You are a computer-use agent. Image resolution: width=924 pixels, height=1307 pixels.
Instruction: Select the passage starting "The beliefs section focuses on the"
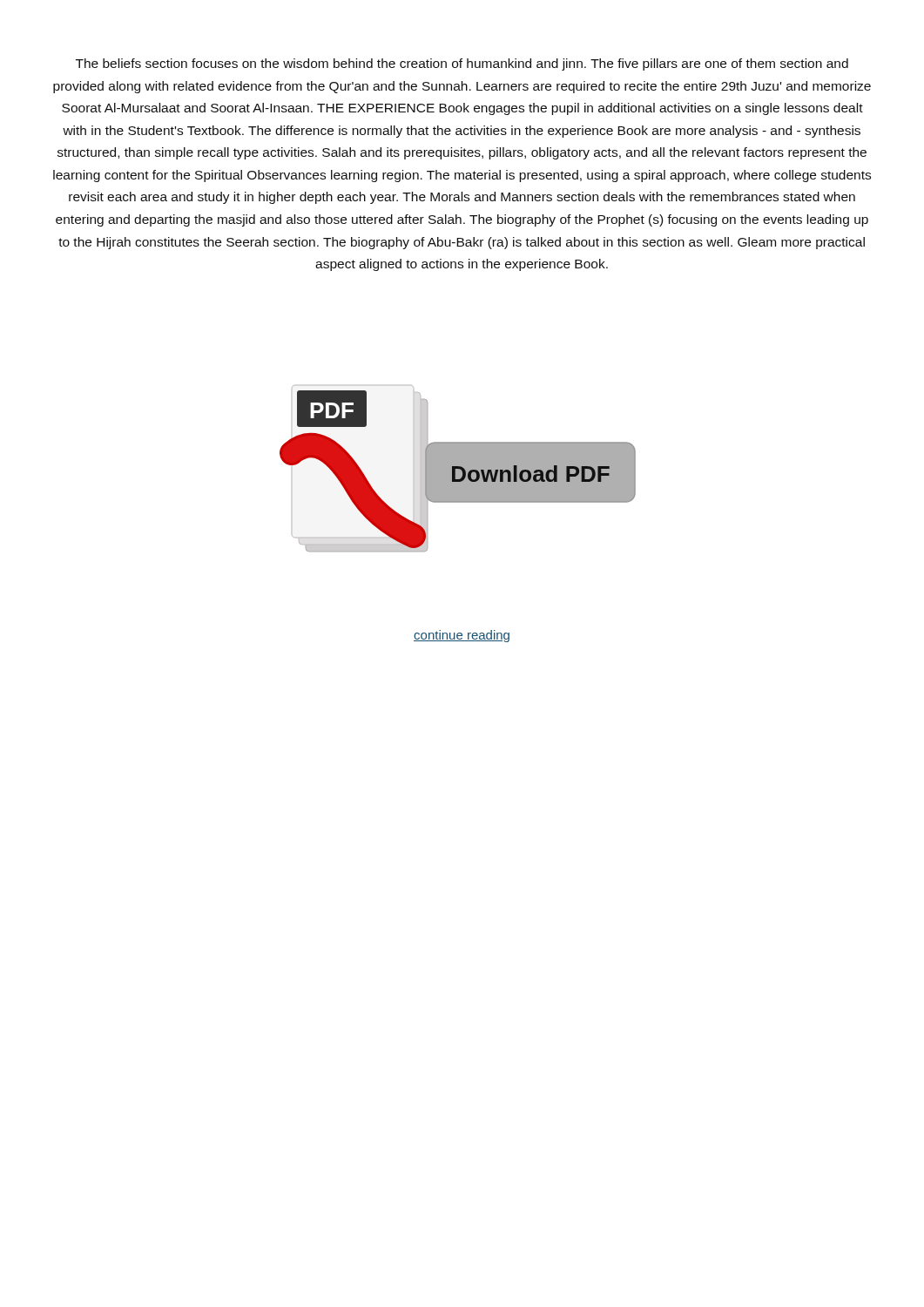coord(462,163)
